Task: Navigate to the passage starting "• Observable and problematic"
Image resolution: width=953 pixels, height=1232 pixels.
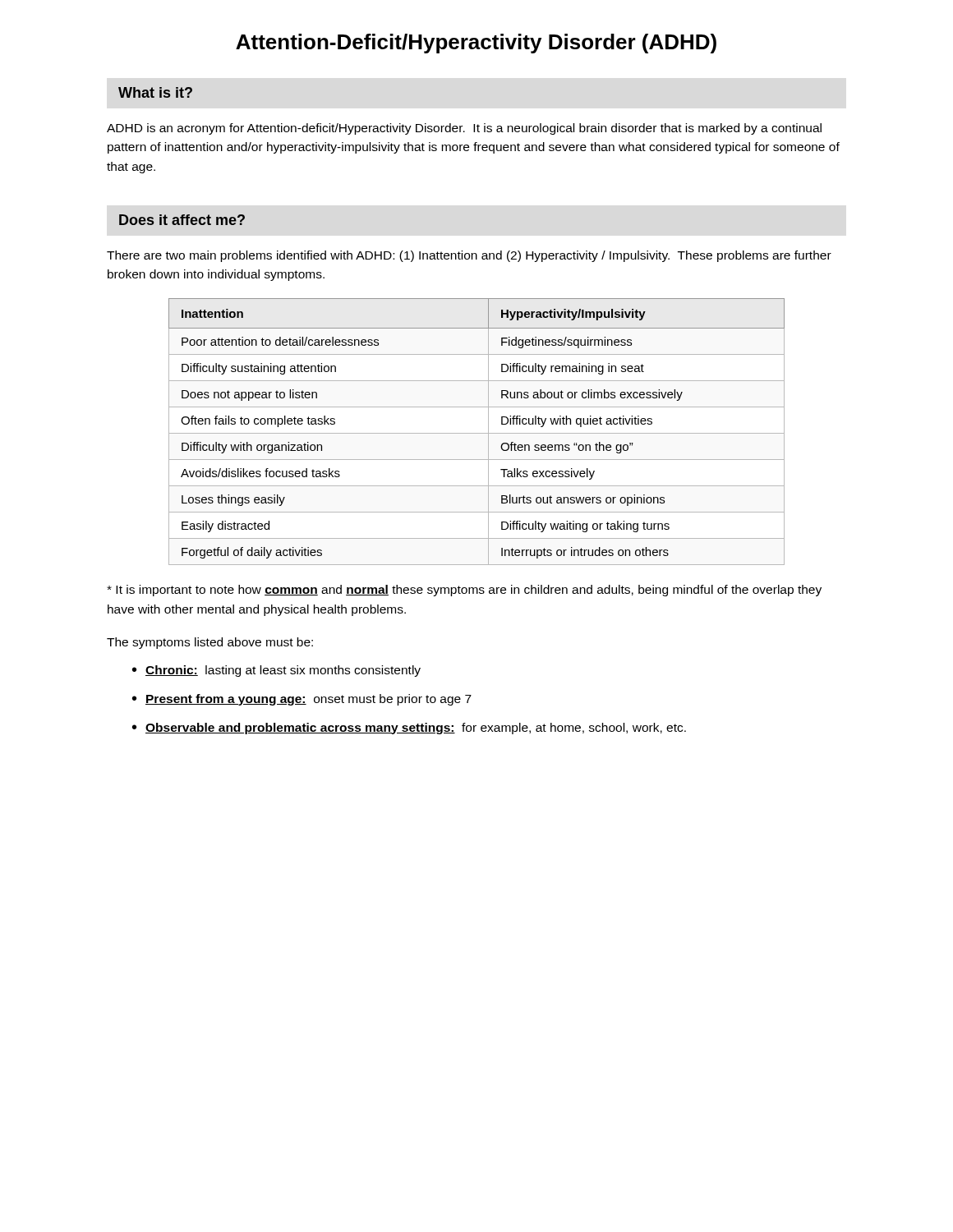Action: [x=489, y=728]
